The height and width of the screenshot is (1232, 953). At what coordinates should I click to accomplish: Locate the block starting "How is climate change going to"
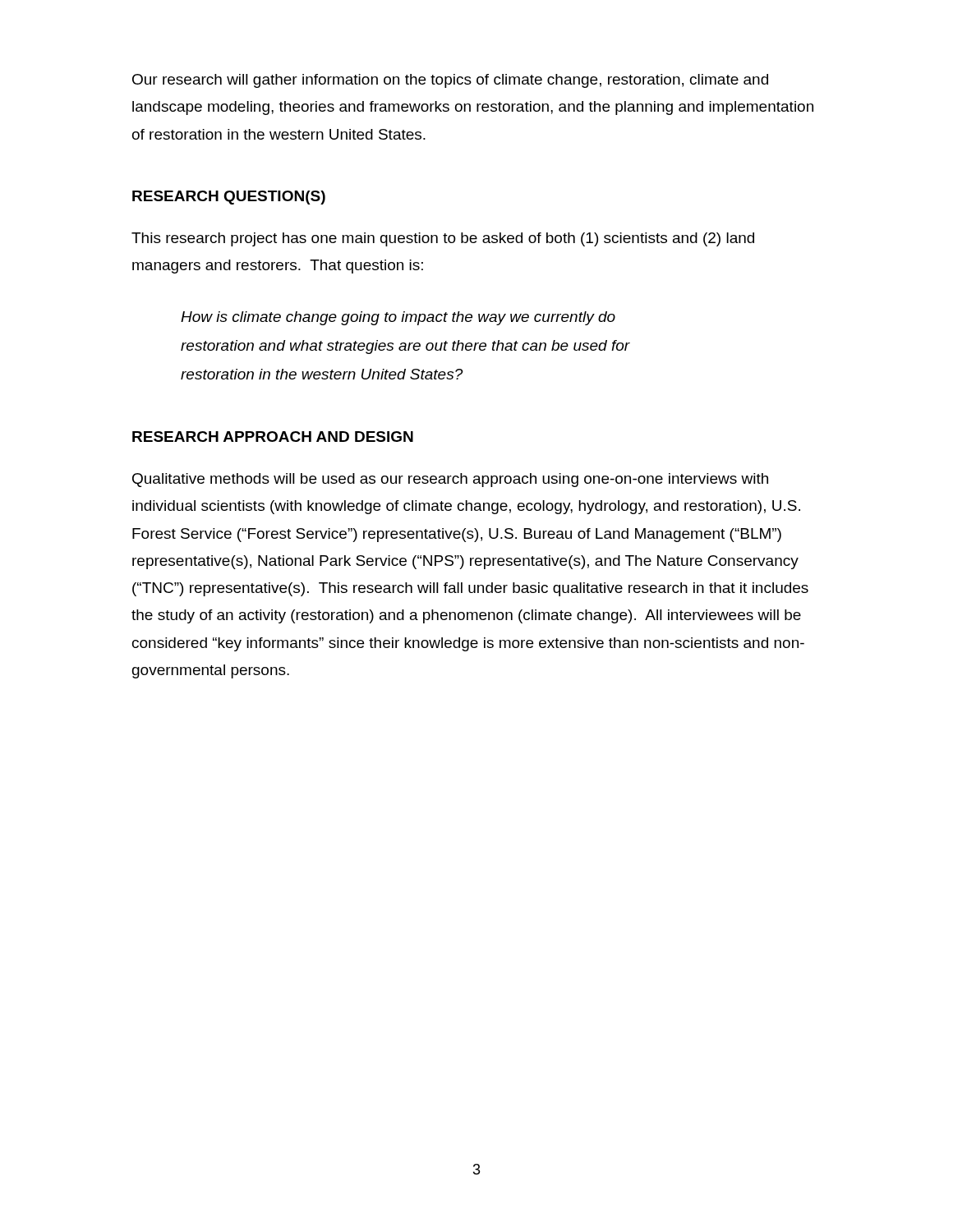click(405, 345)
